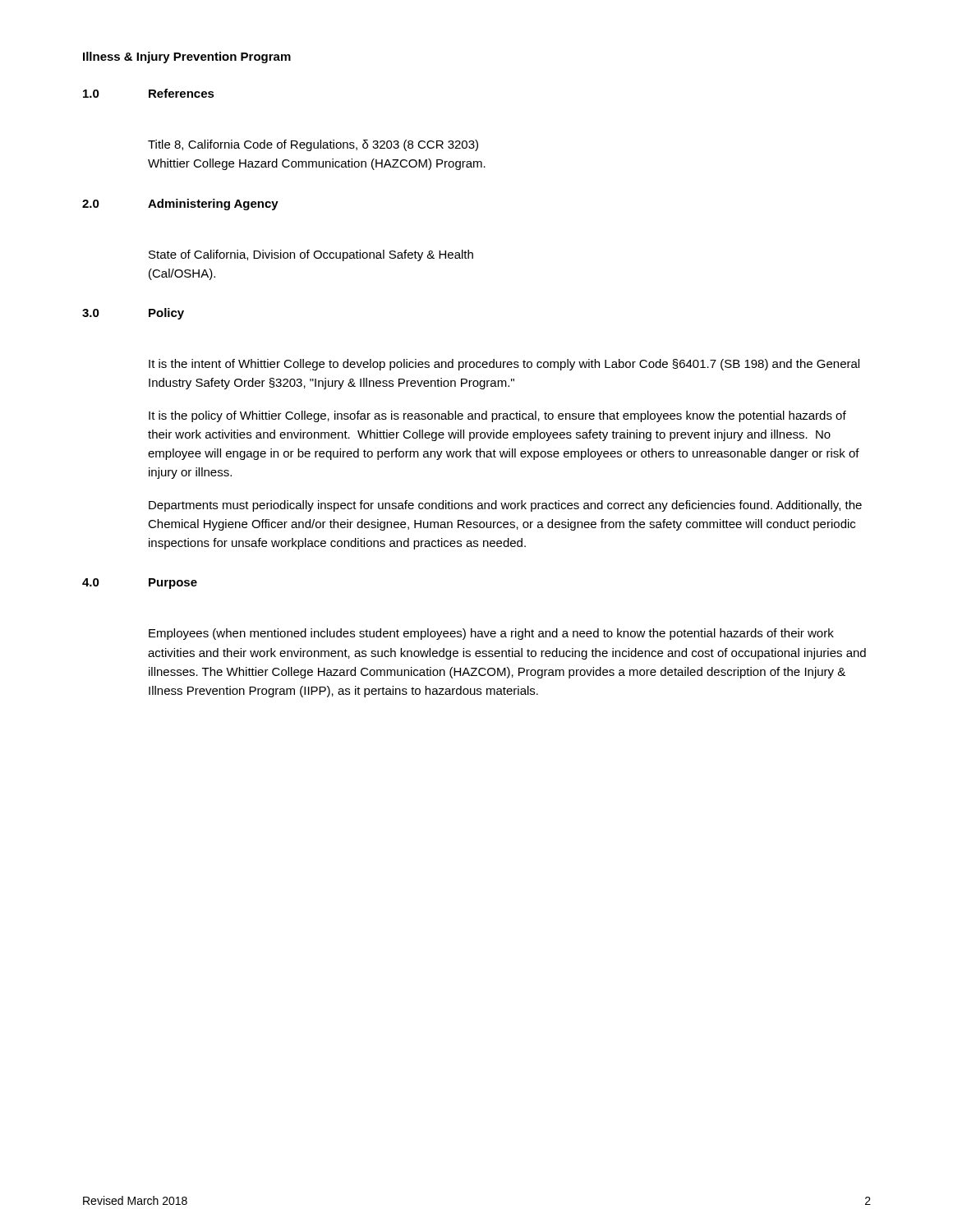This screenshot has height=1232, width=953.
Task: Select the section header that says "4.0 Purpose"
Action: point(87,584)
